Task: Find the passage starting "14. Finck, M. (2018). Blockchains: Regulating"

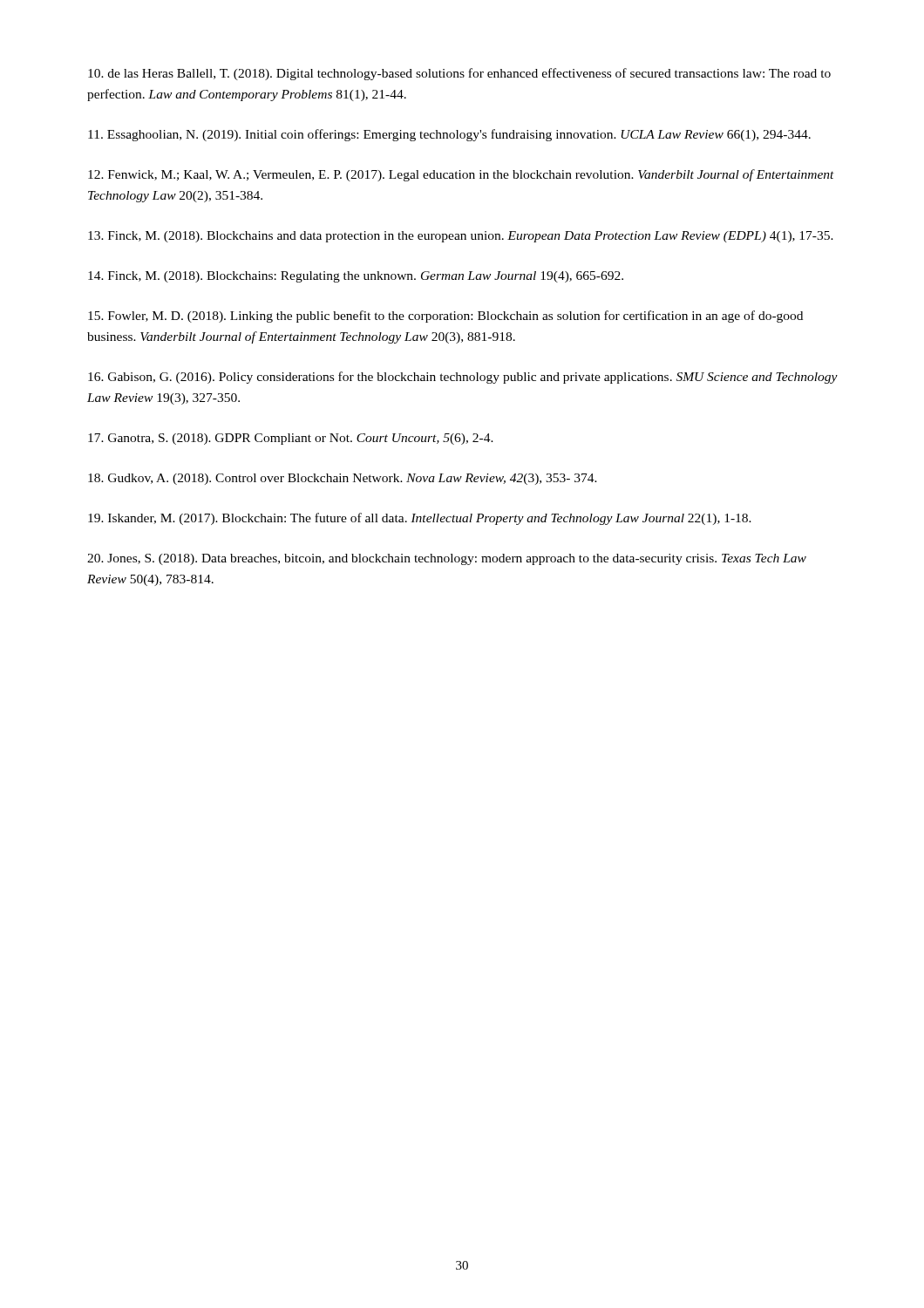Action: pos(466,276)
